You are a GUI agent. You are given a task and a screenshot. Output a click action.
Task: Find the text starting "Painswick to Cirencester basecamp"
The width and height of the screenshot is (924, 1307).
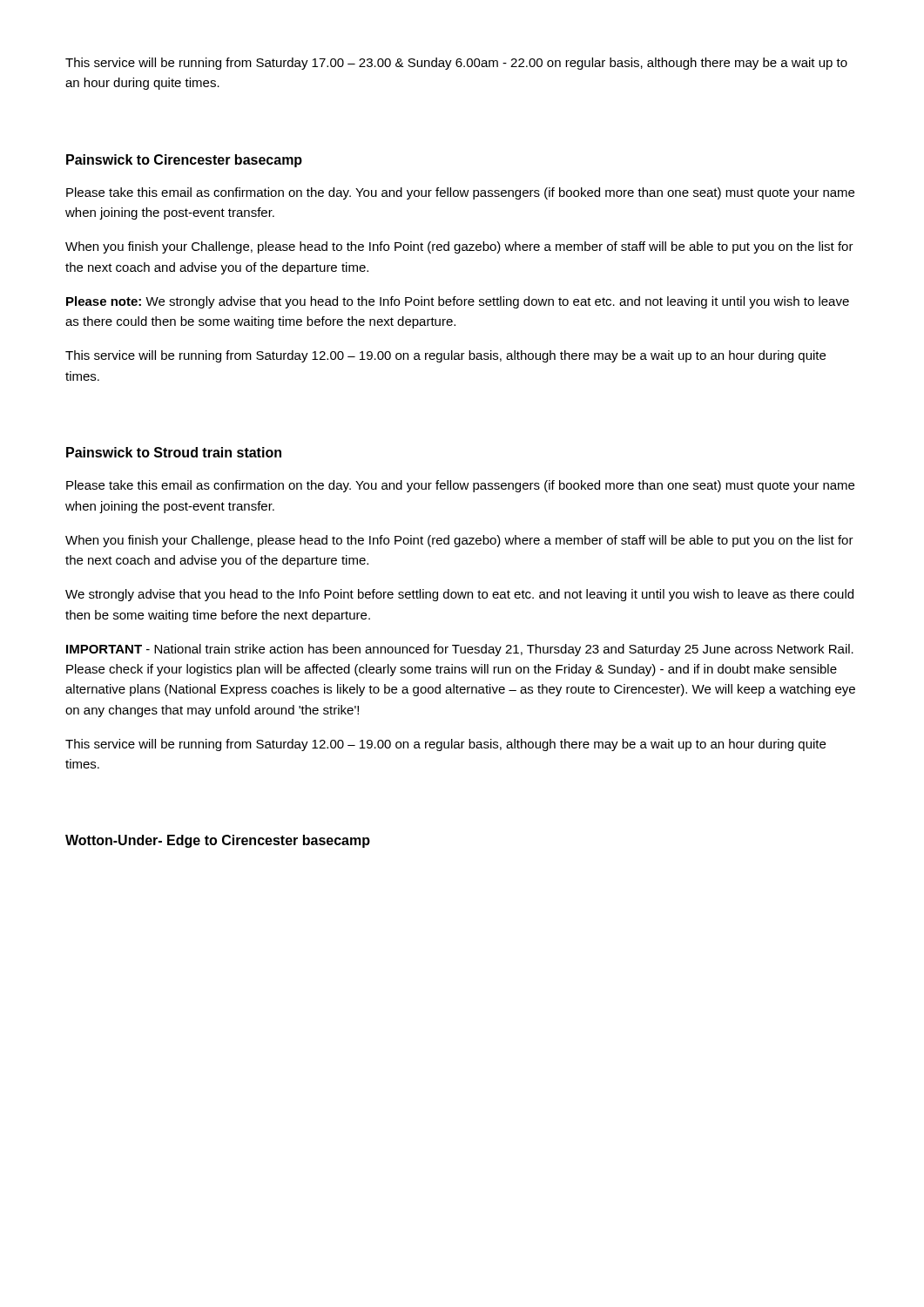[x=184, y=159]
